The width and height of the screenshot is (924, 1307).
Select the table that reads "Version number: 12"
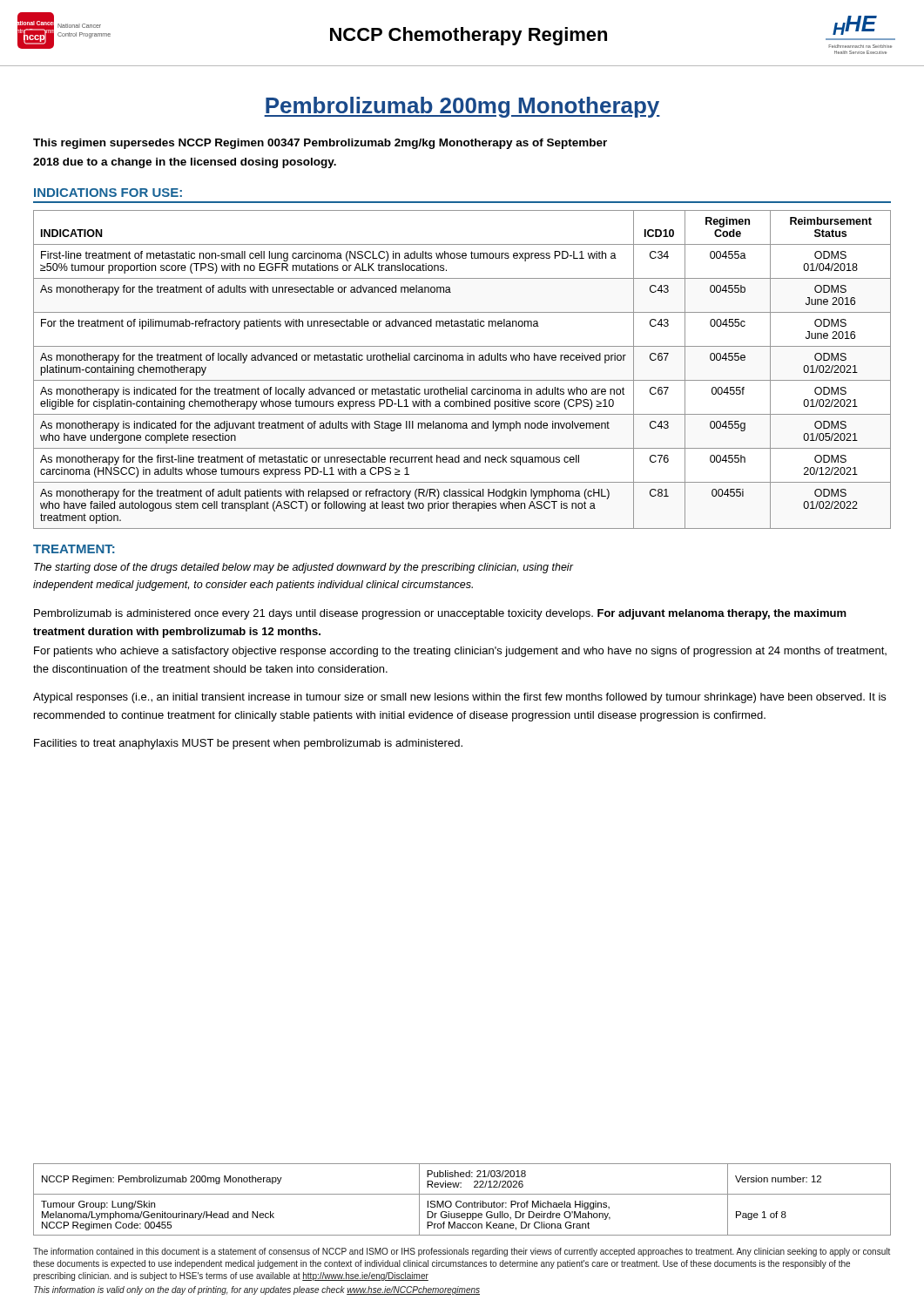click(x=462, y=1199)
